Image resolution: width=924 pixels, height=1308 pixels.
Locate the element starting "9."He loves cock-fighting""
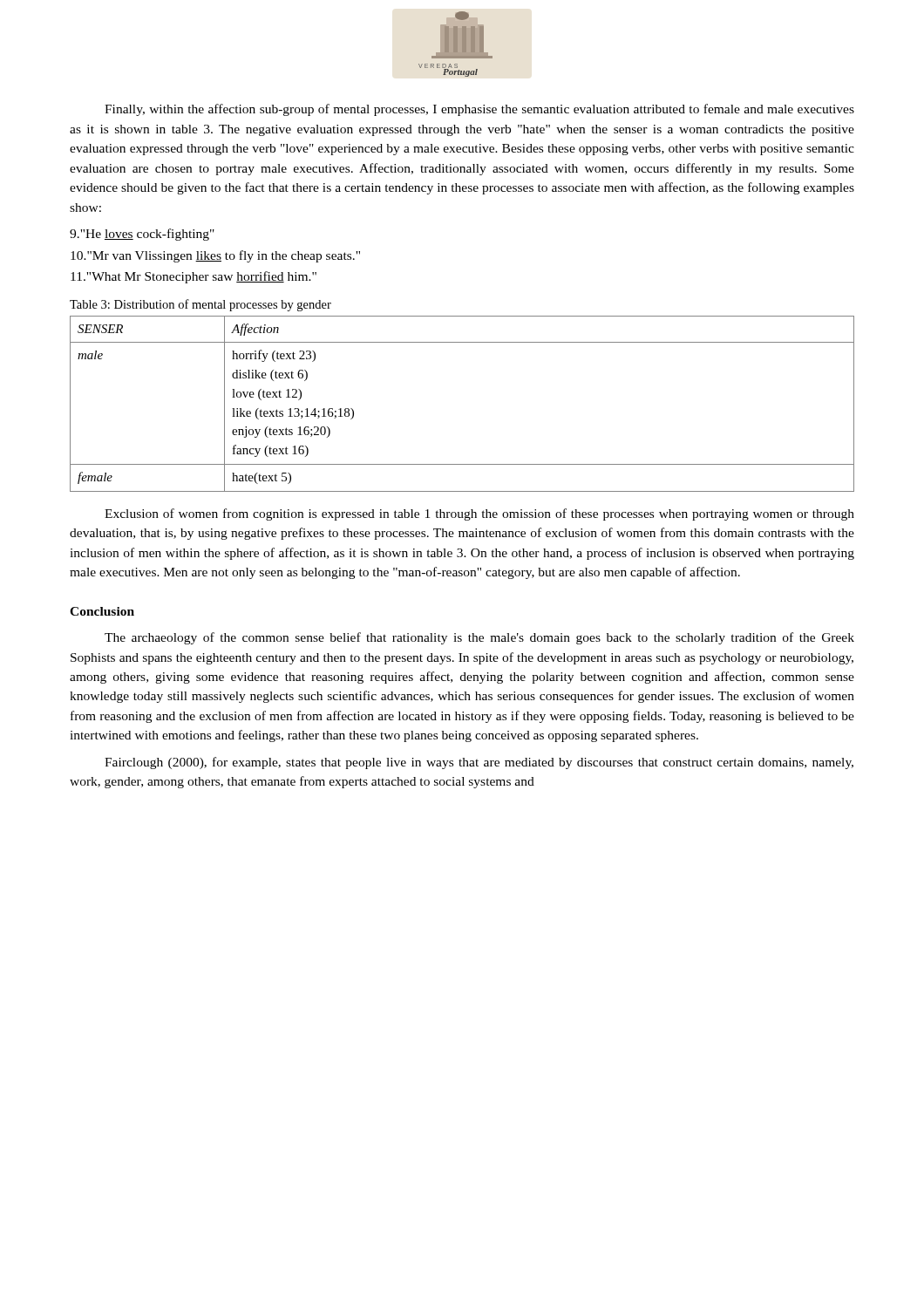(142, 234)
